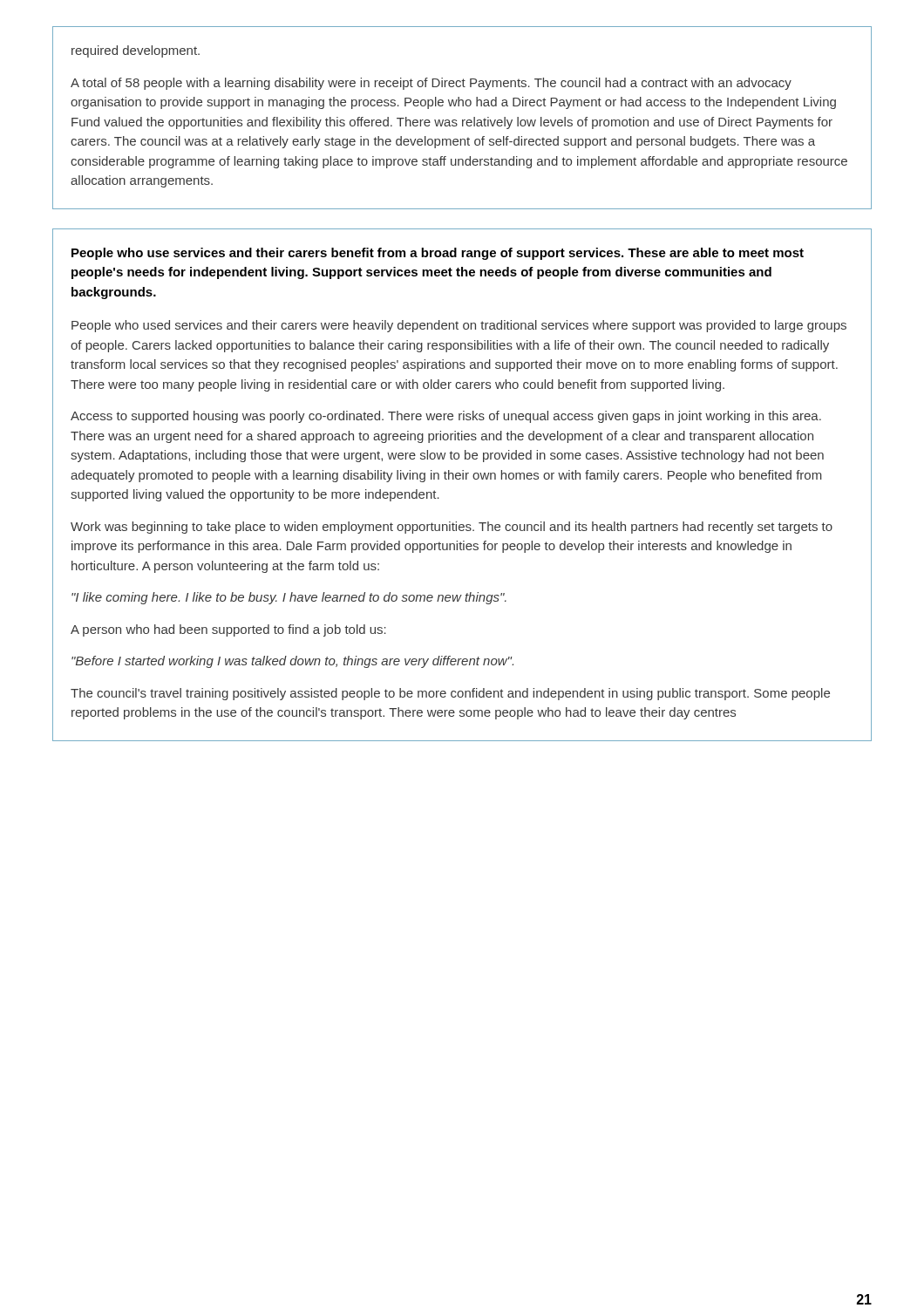Locate the block starting "required development. A total"
The image size is (924, 1308).
coord(462,116)
